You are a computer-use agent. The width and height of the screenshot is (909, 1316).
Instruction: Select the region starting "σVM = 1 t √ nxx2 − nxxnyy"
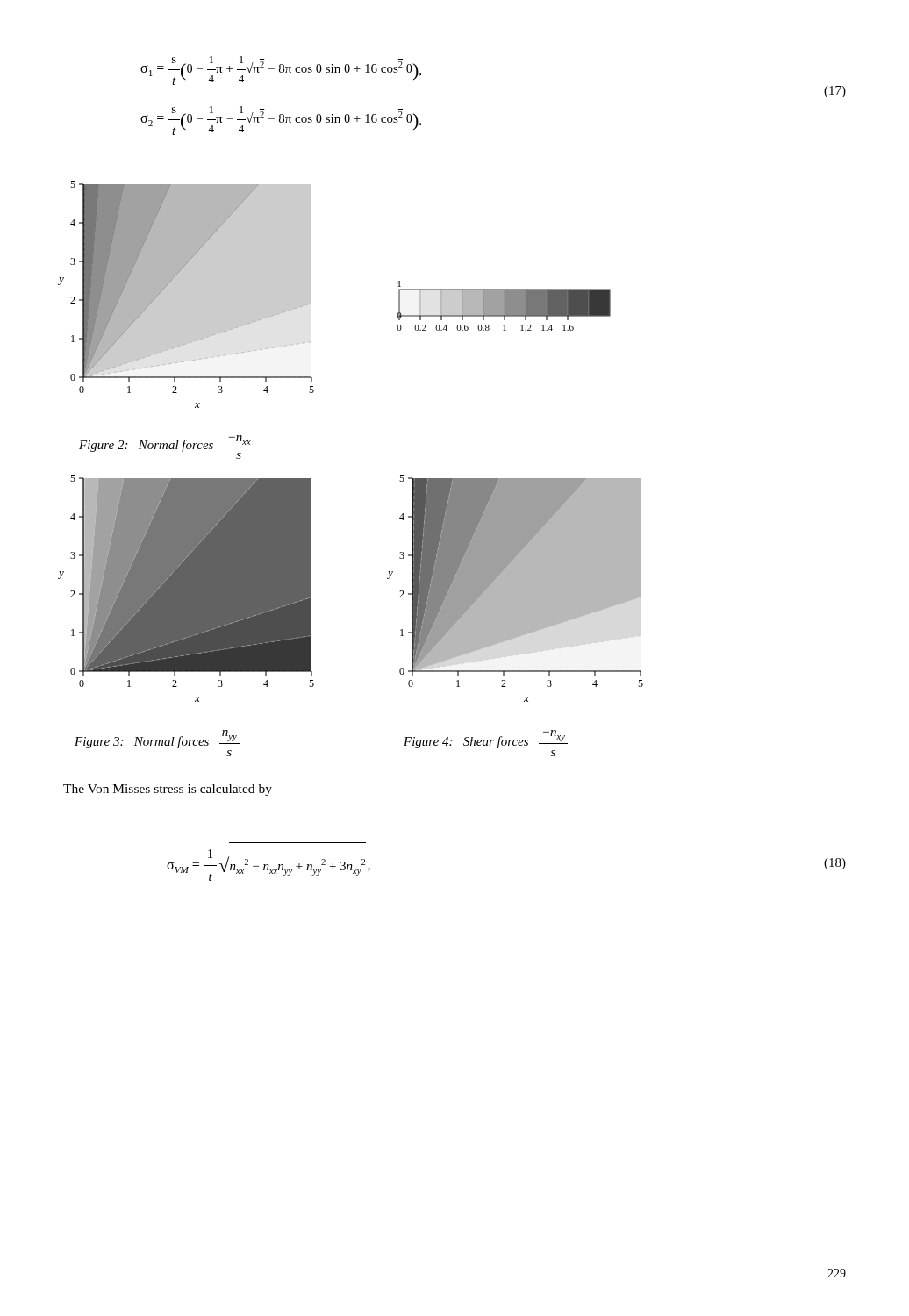(x=269, y=865)
